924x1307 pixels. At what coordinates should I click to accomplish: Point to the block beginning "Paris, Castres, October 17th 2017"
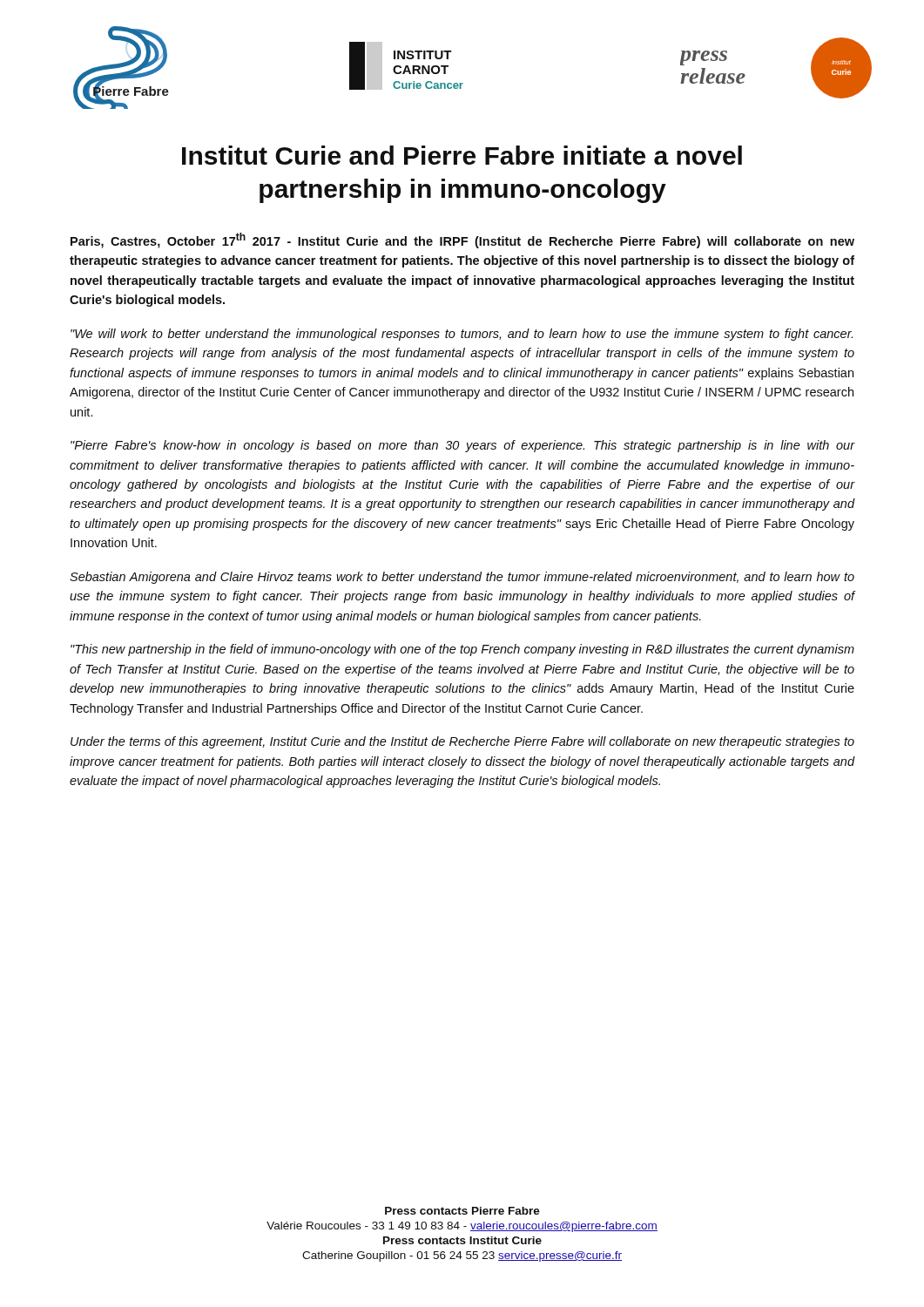tap(462, 269)
